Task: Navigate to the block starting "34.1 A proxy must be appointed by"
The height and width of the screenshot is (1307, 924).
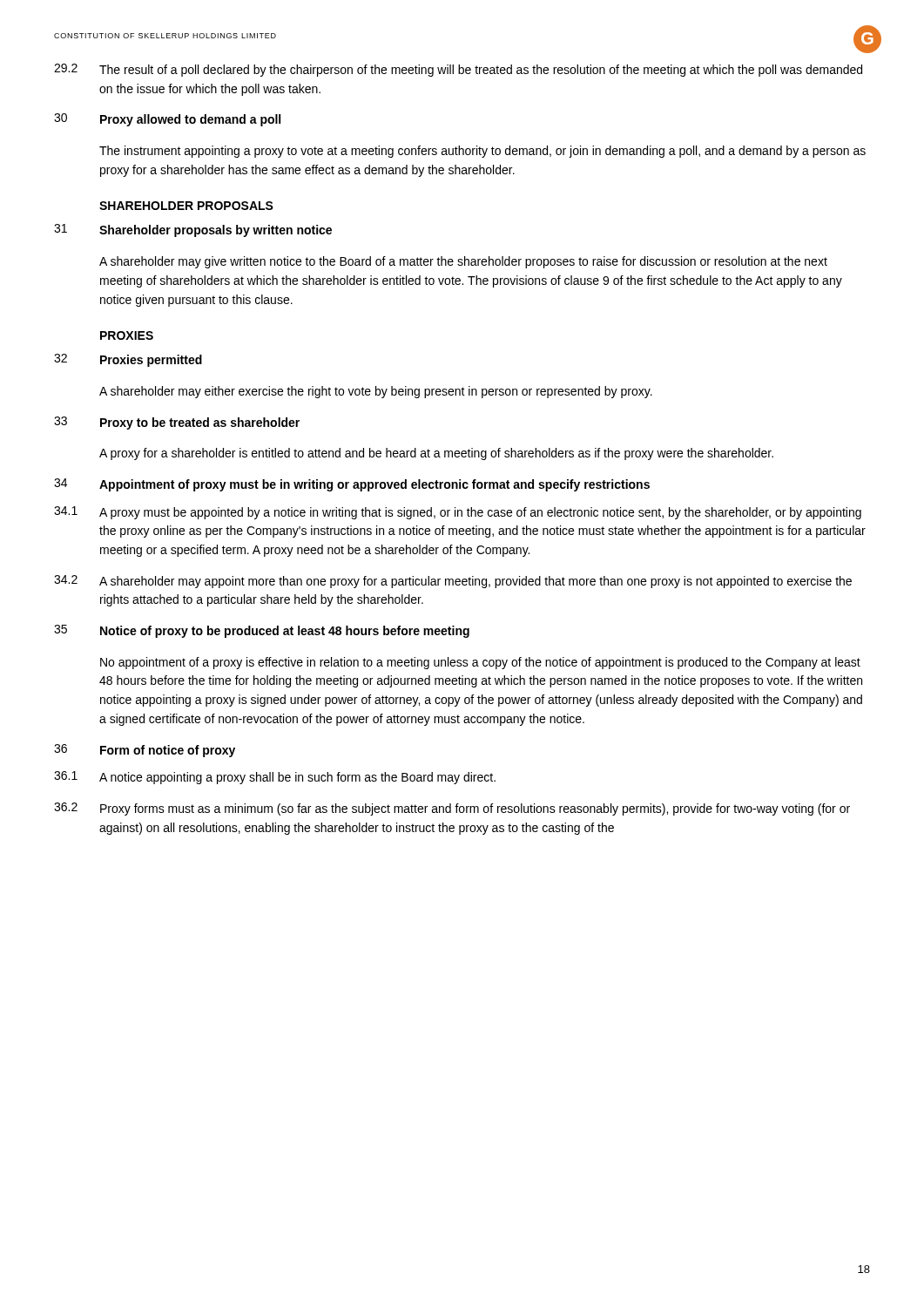Action: tap(462, 532)
